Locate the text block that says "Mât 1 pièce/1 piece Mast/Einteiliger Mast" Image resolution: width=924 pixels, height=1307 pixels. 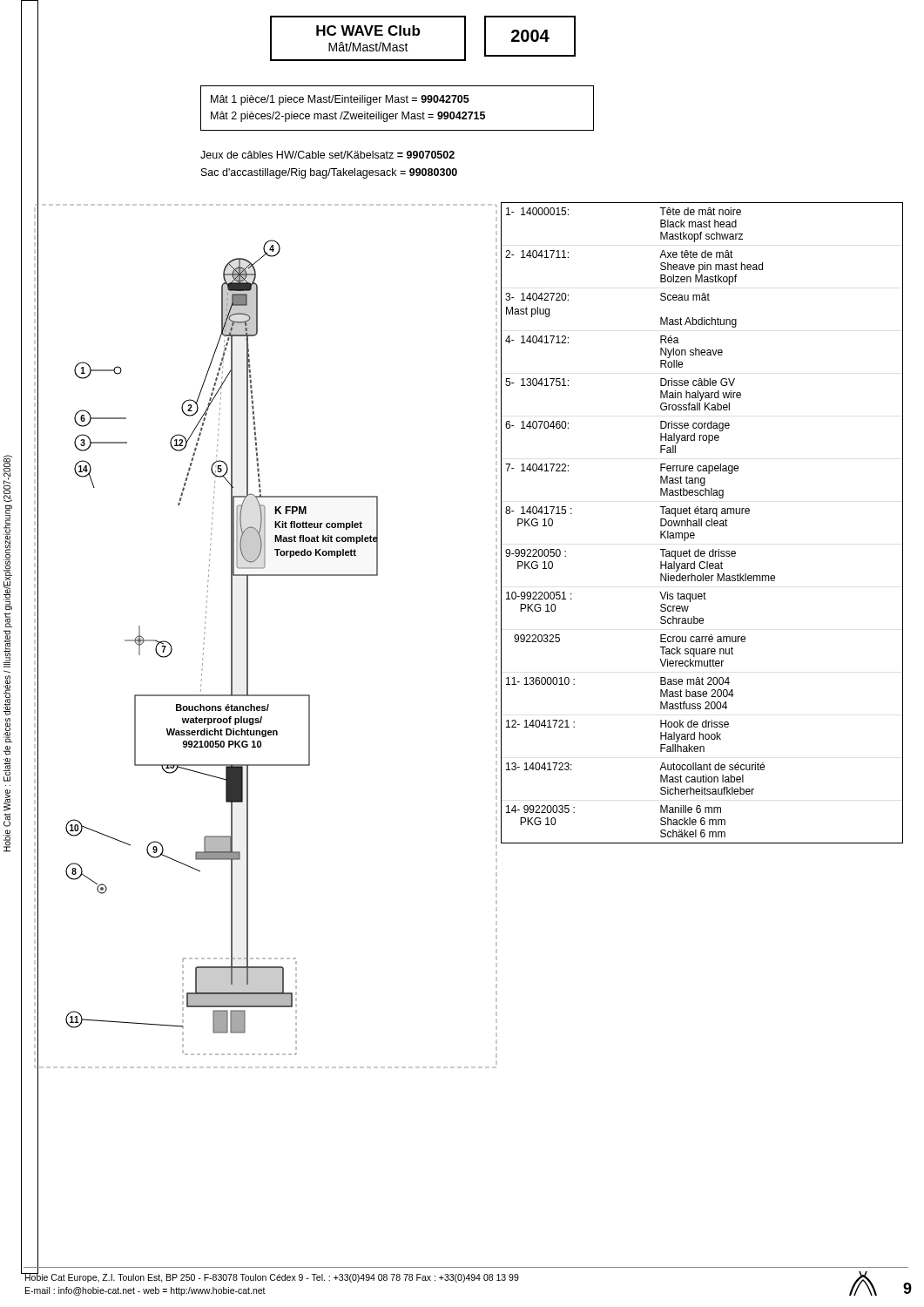[x=348, y=108]
